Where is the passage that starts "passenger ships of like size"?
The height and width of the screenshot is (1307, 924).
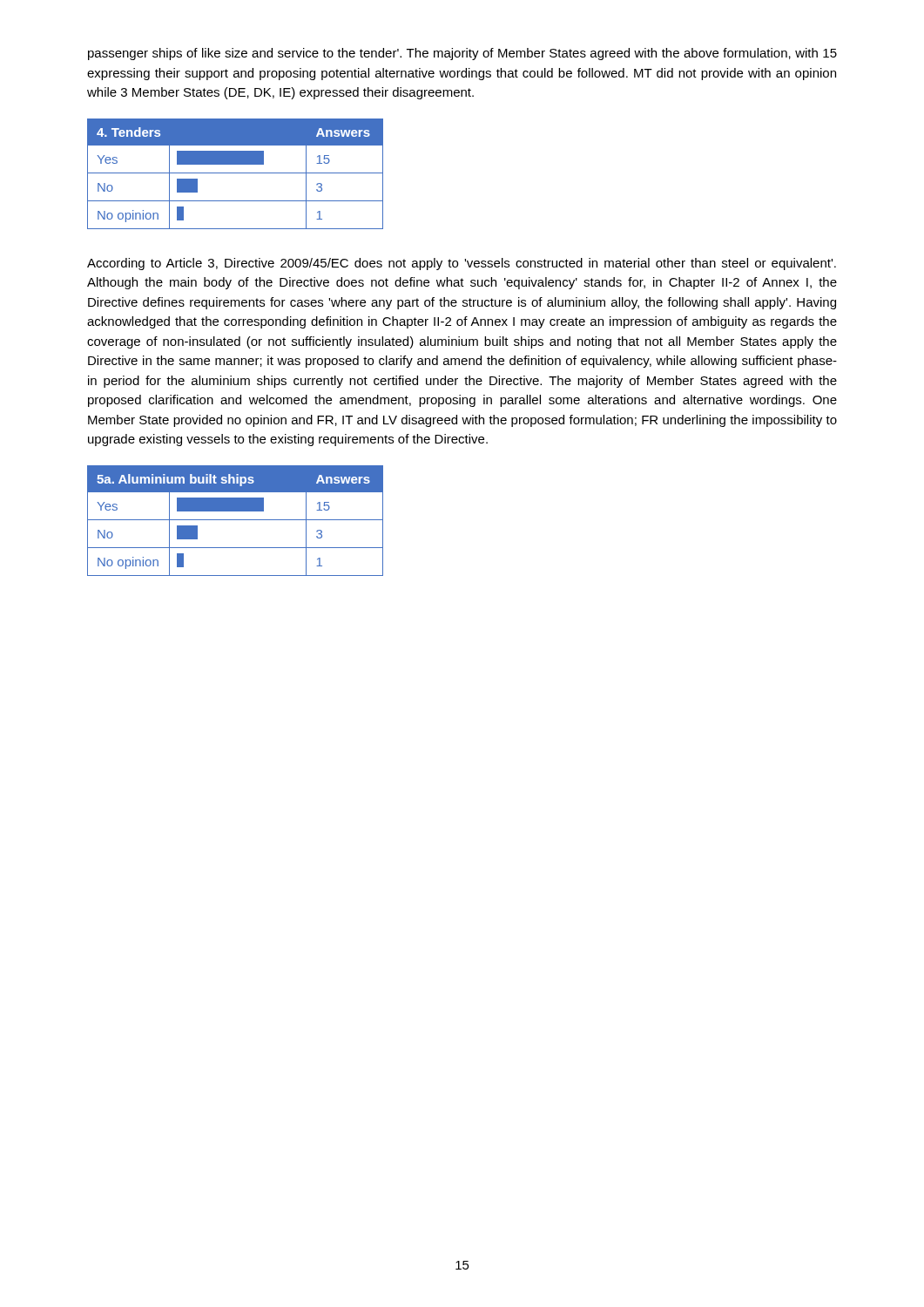click(462, 72)
